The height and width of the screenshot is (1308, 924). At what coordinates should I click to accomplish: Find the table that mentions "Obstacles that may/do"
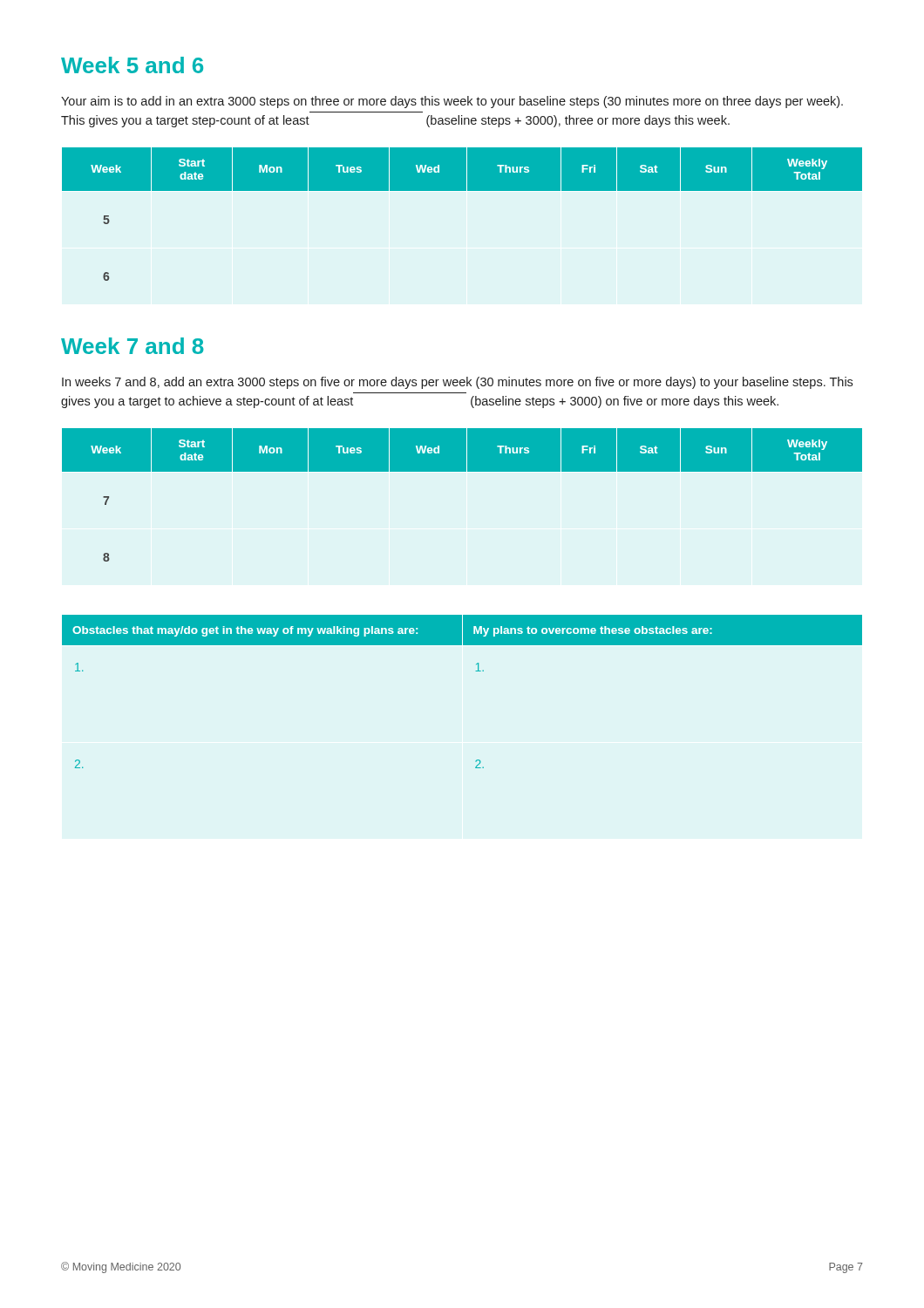pyautogui.click(x=462, y=727)
